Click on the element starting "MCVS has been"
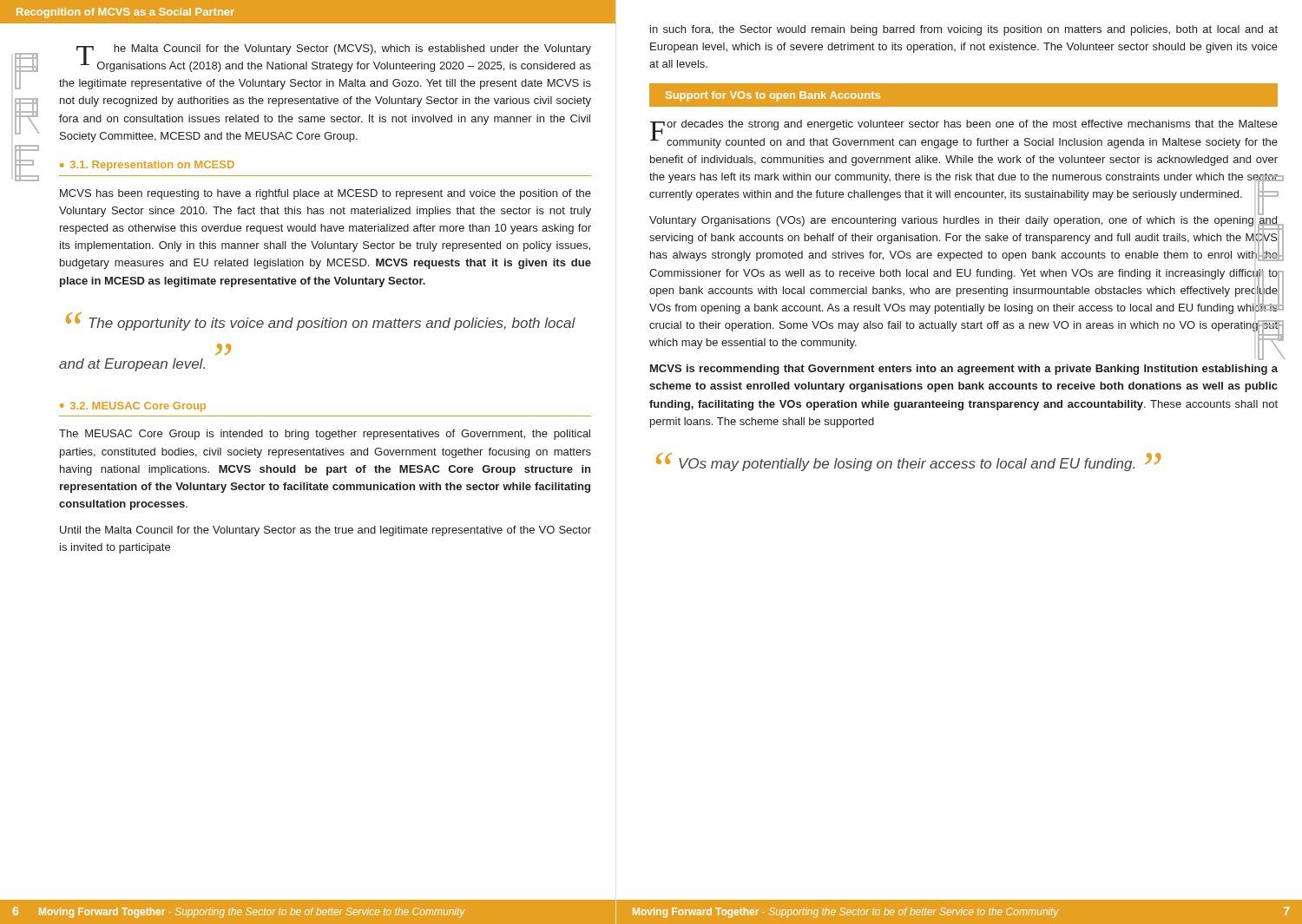 coord(325,237)
